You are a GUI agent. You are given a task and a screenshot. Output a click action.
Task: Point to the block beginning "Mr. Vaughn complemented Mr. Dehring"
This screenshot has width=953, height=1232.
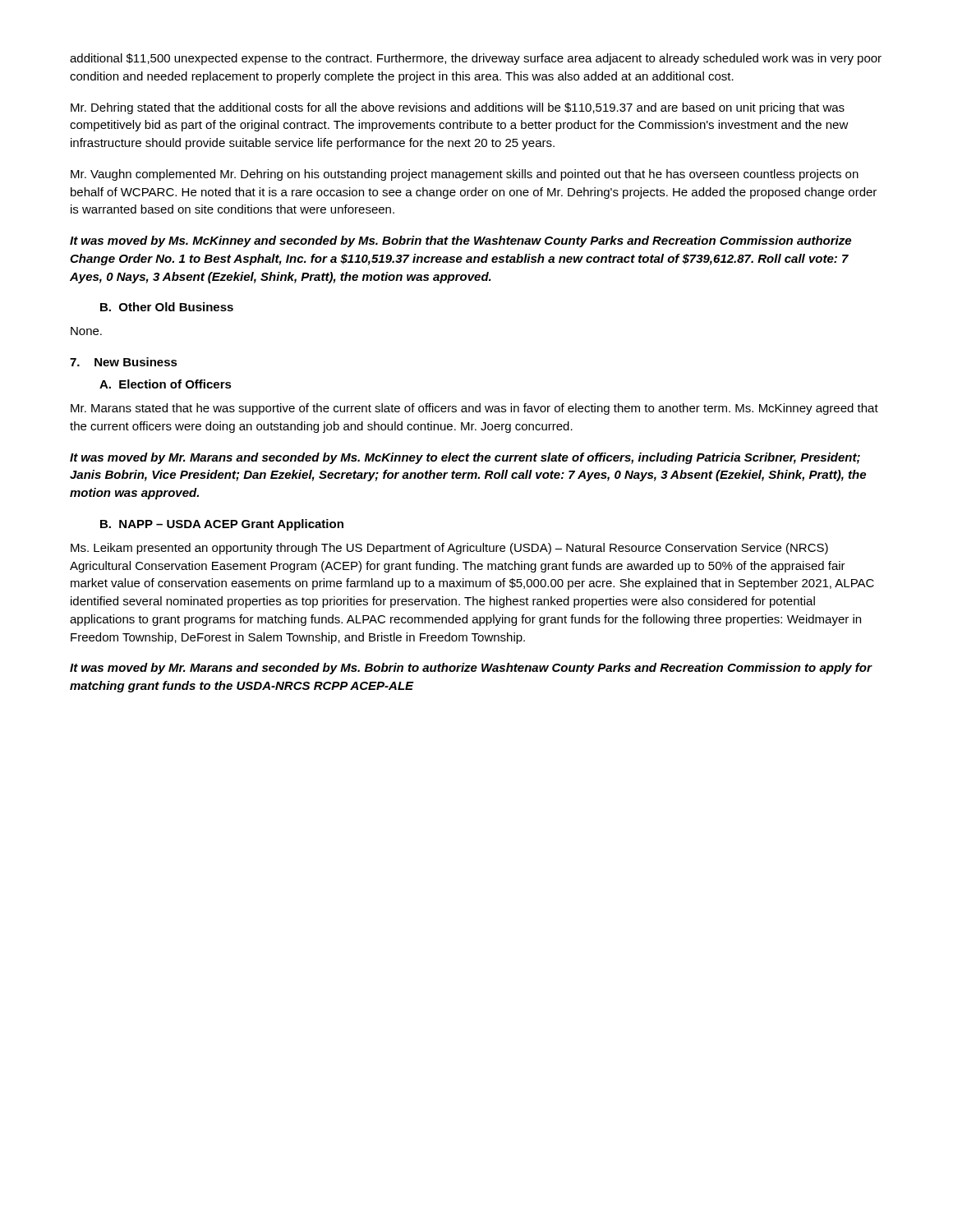(x=473, y=191)
